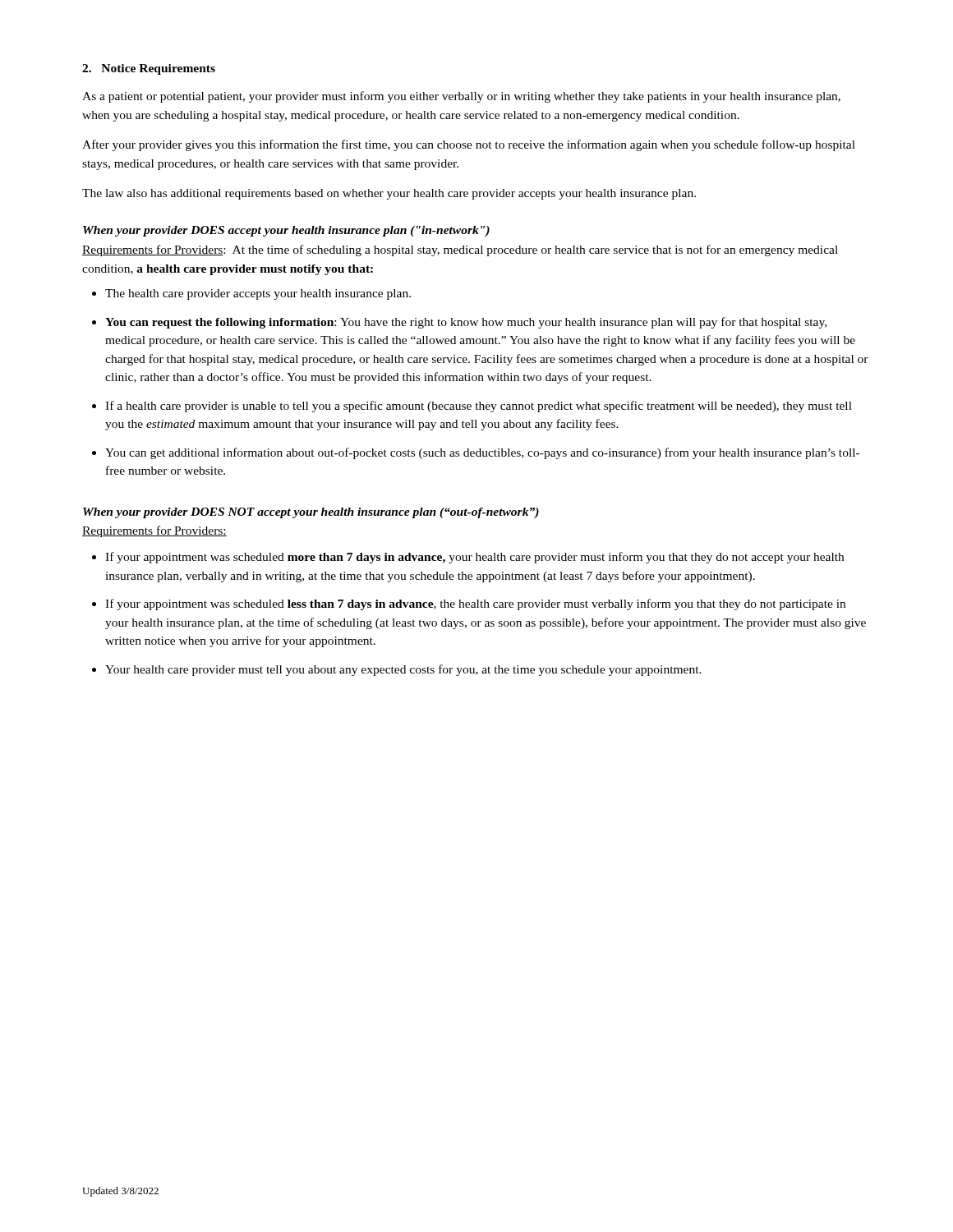Select the section header that says "When your provider DOES NOT accept your"
This screenshot has width=953, height=1232.
311,521
